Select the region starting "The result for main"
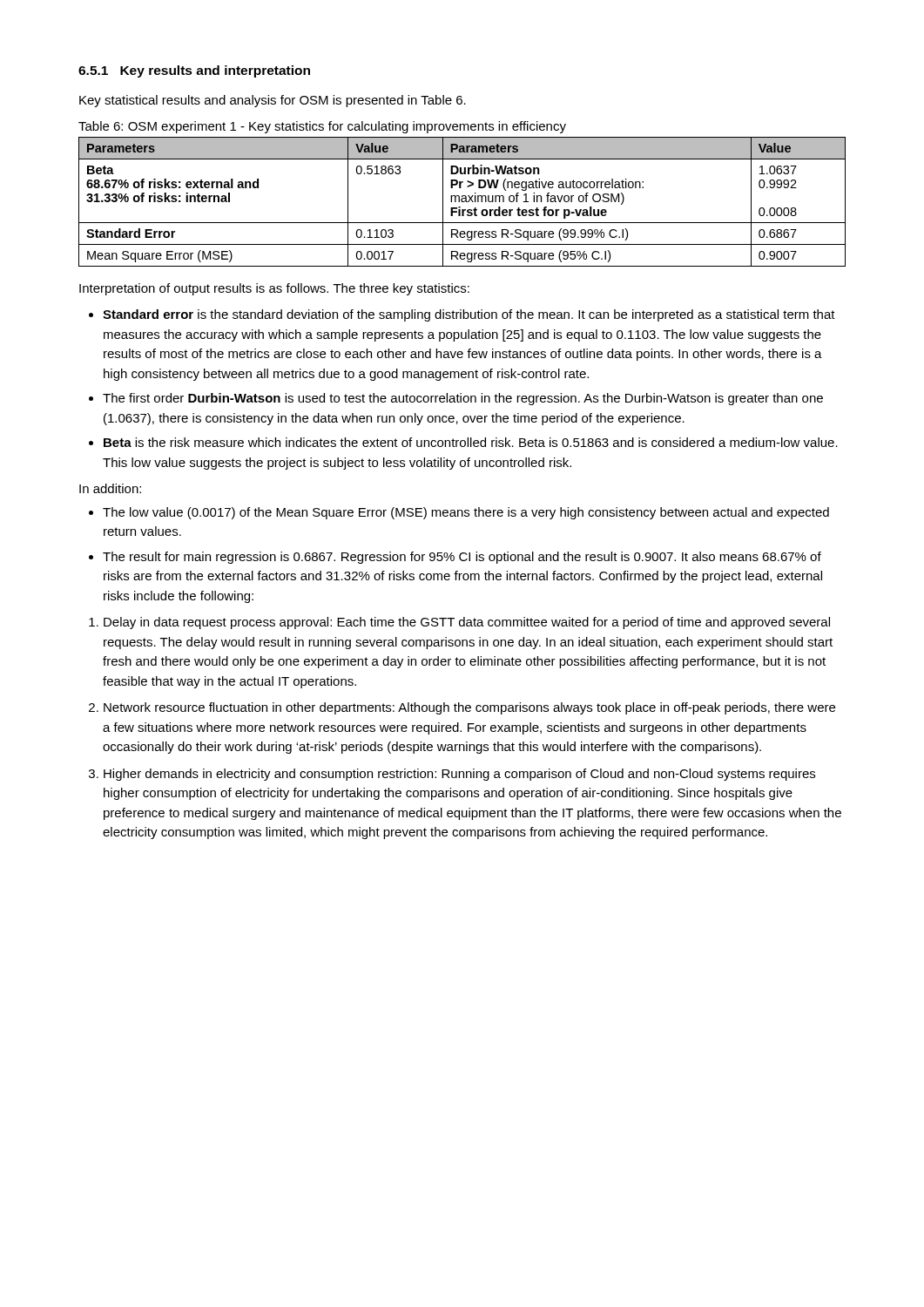The width and height of the screenshot is (924, 1307). [x=463, y=576]
